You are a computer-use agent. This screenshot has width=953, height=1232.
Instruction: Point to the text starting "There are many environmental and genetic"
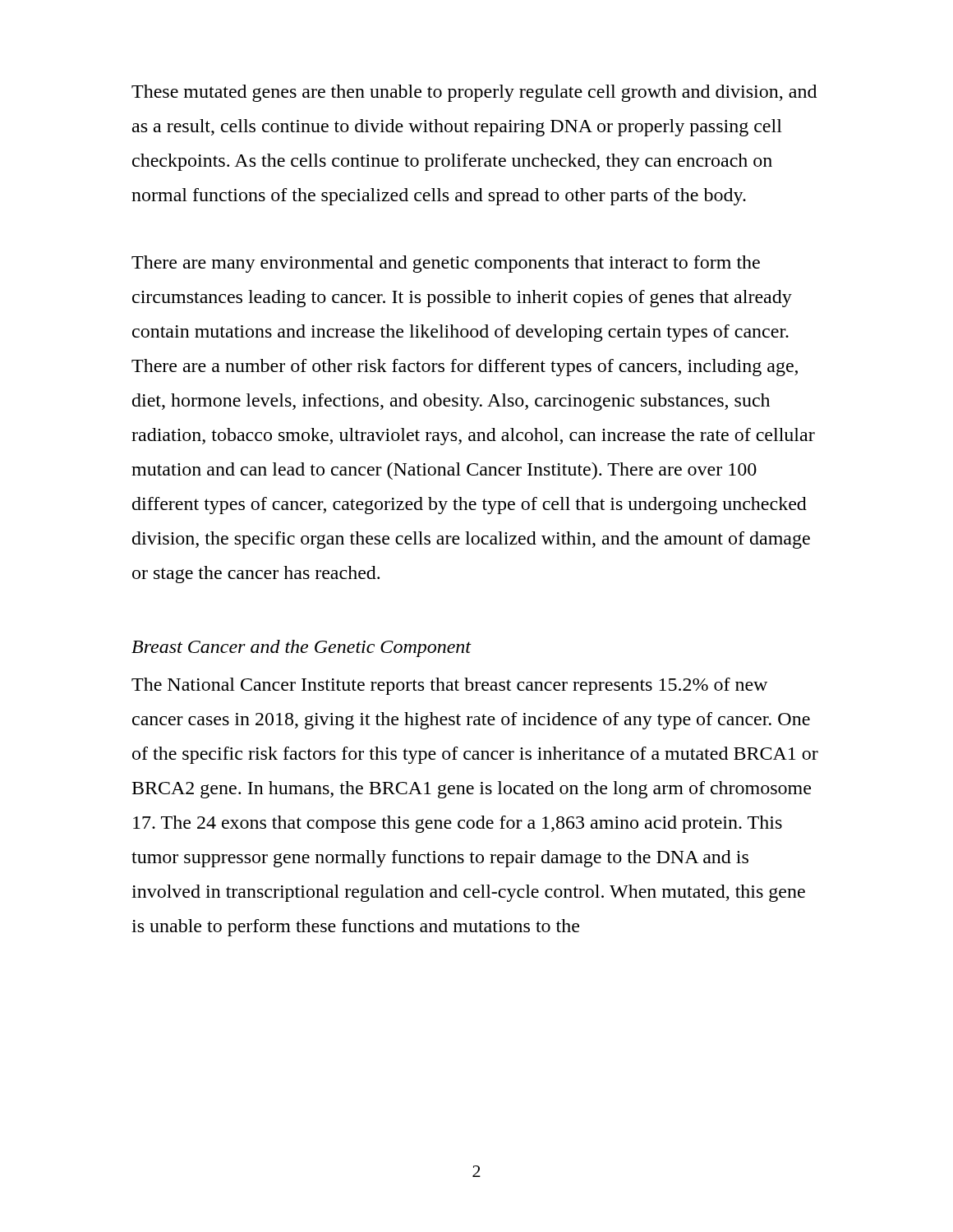(x=476, y=417)
